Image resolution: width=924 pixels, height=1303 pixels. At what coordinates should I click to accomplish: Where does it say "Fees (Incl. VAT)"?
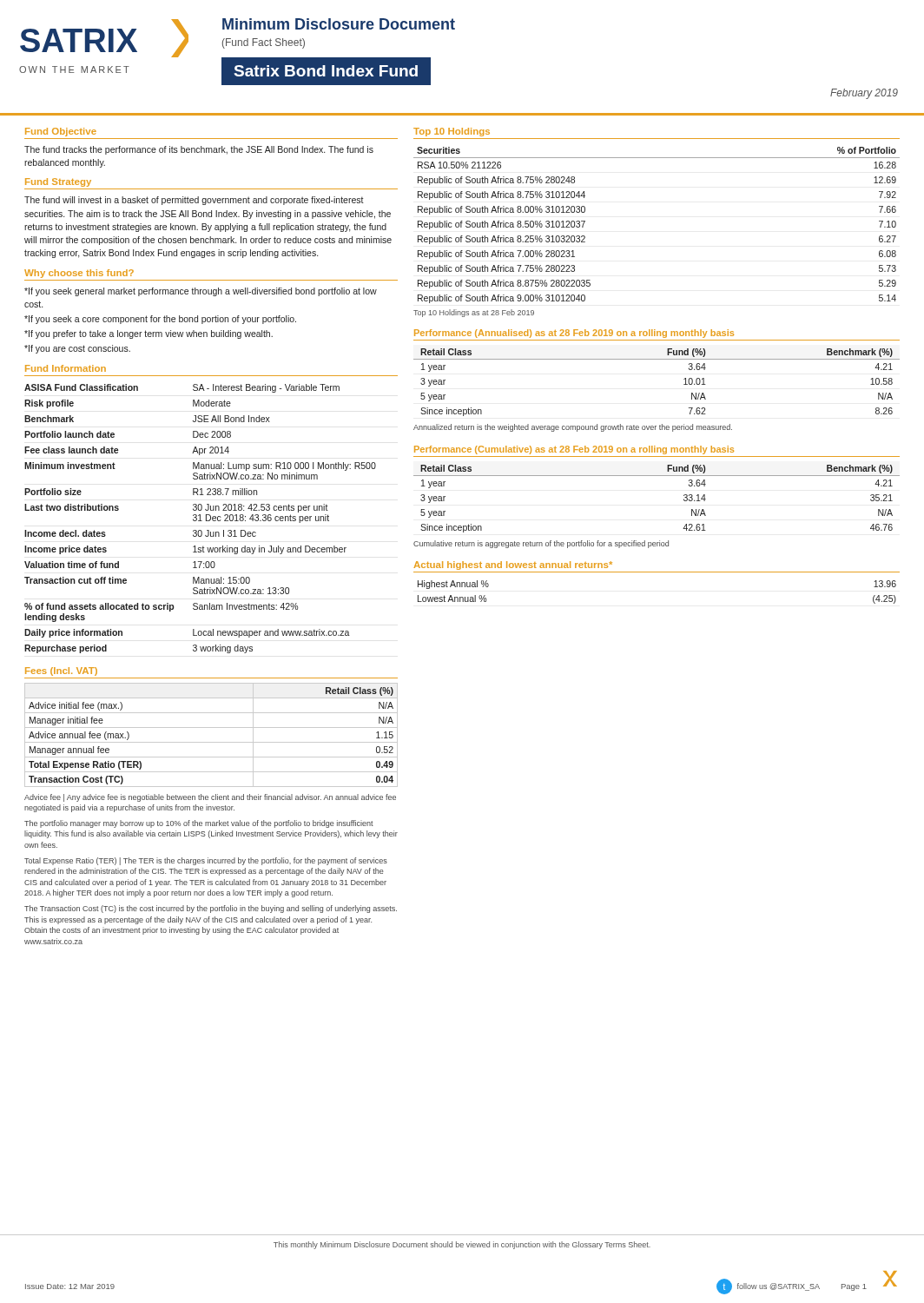click(x=61, y=670)
